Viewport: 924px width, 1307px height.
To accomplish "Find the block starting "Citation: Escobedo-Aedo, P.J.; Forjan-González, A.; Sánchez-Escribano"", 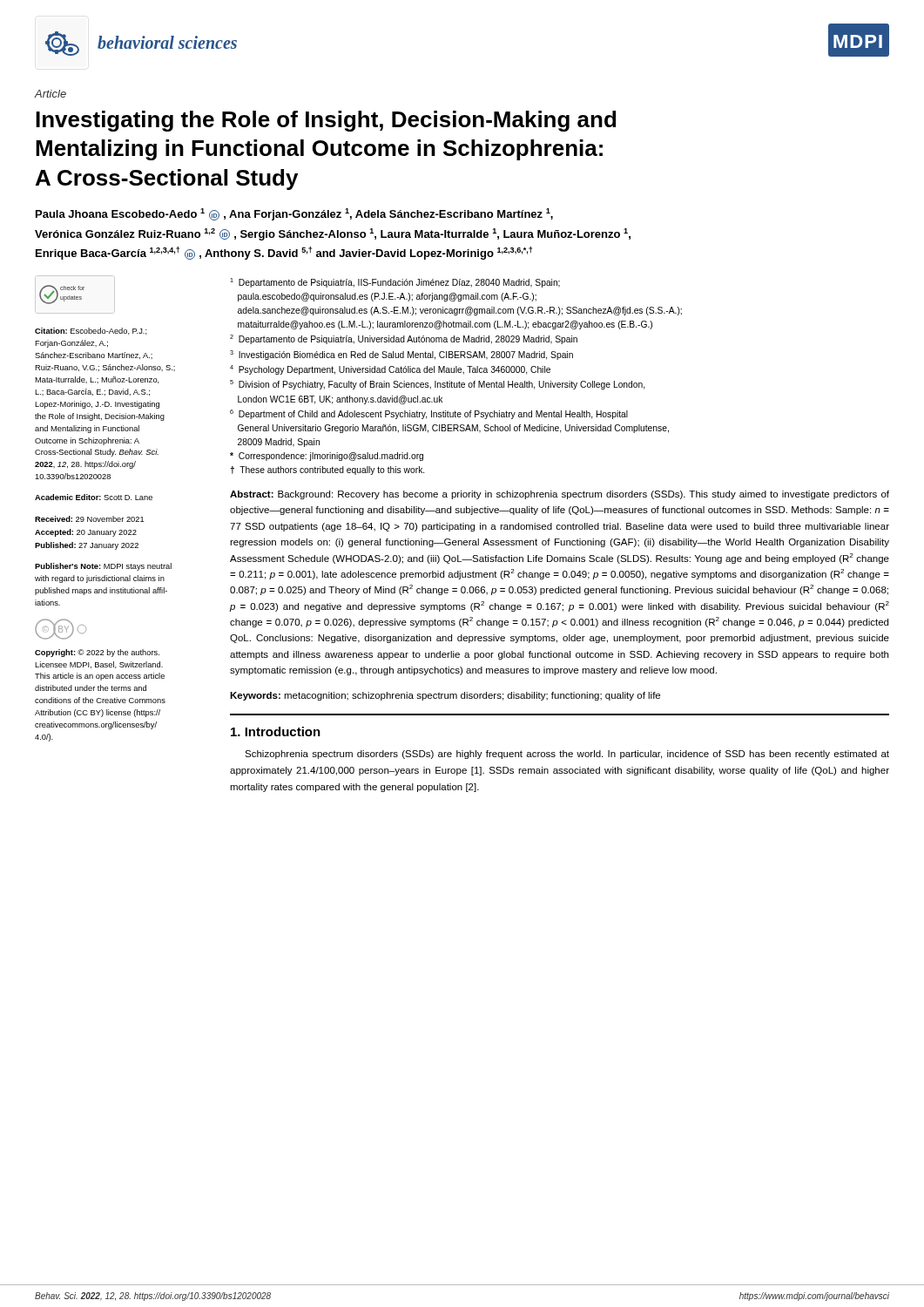I will [105, 404].
